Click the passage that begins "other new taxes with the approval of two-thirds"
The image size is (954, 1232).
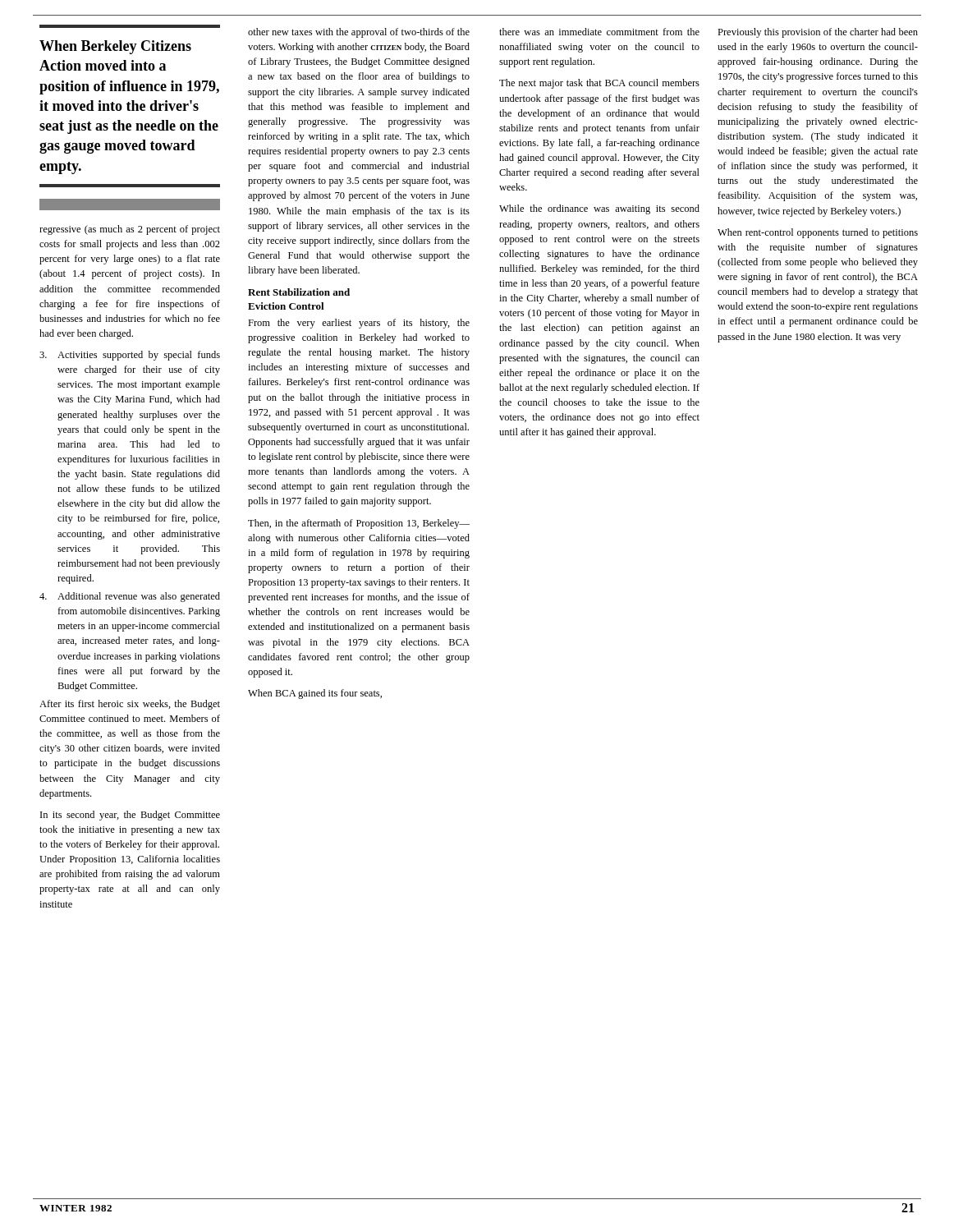(359, 151)
